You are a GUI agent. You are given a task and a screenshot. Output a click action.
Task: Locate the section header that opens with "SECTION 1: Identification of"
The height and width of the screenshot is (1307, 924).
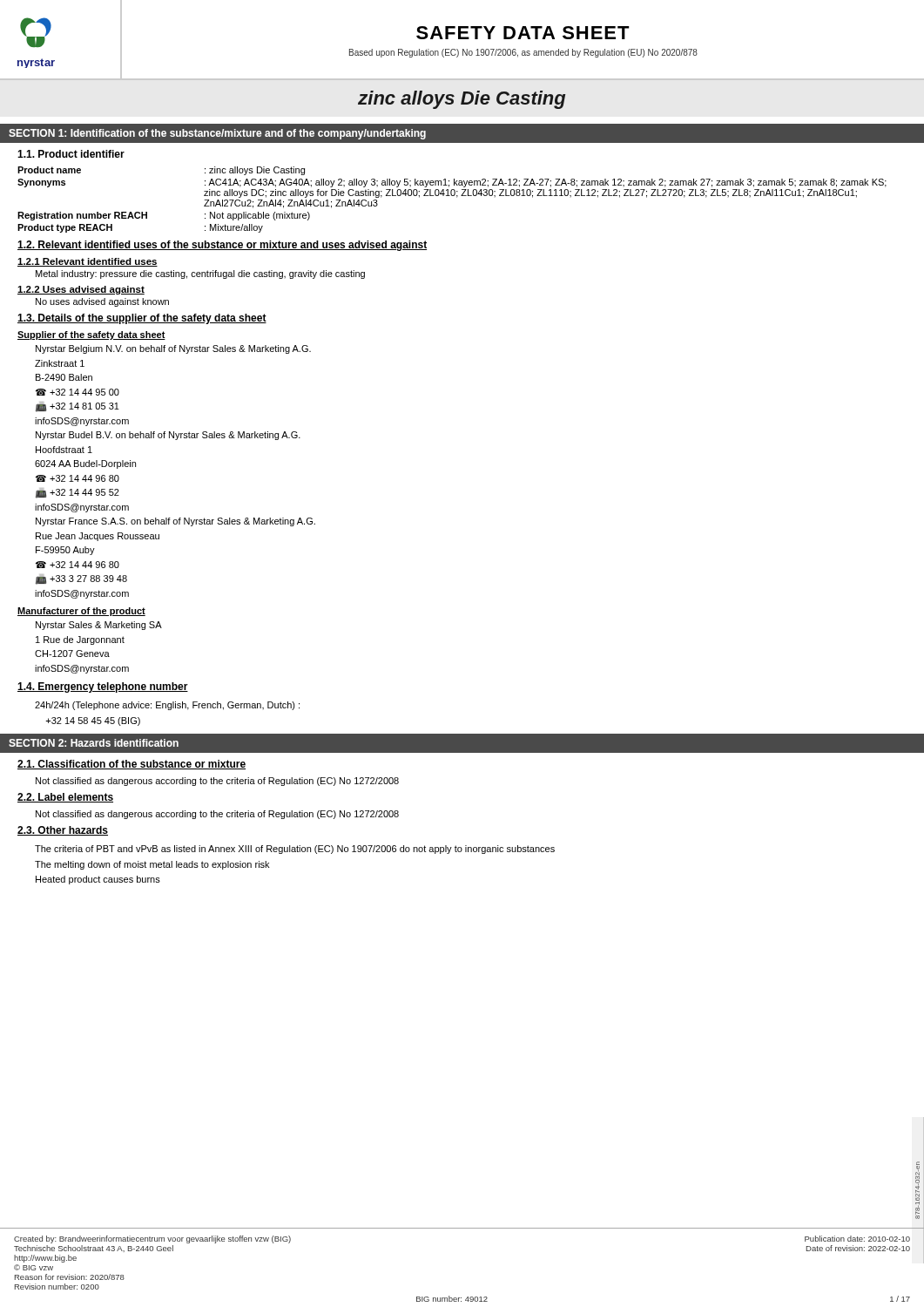(x=217, y=133)
